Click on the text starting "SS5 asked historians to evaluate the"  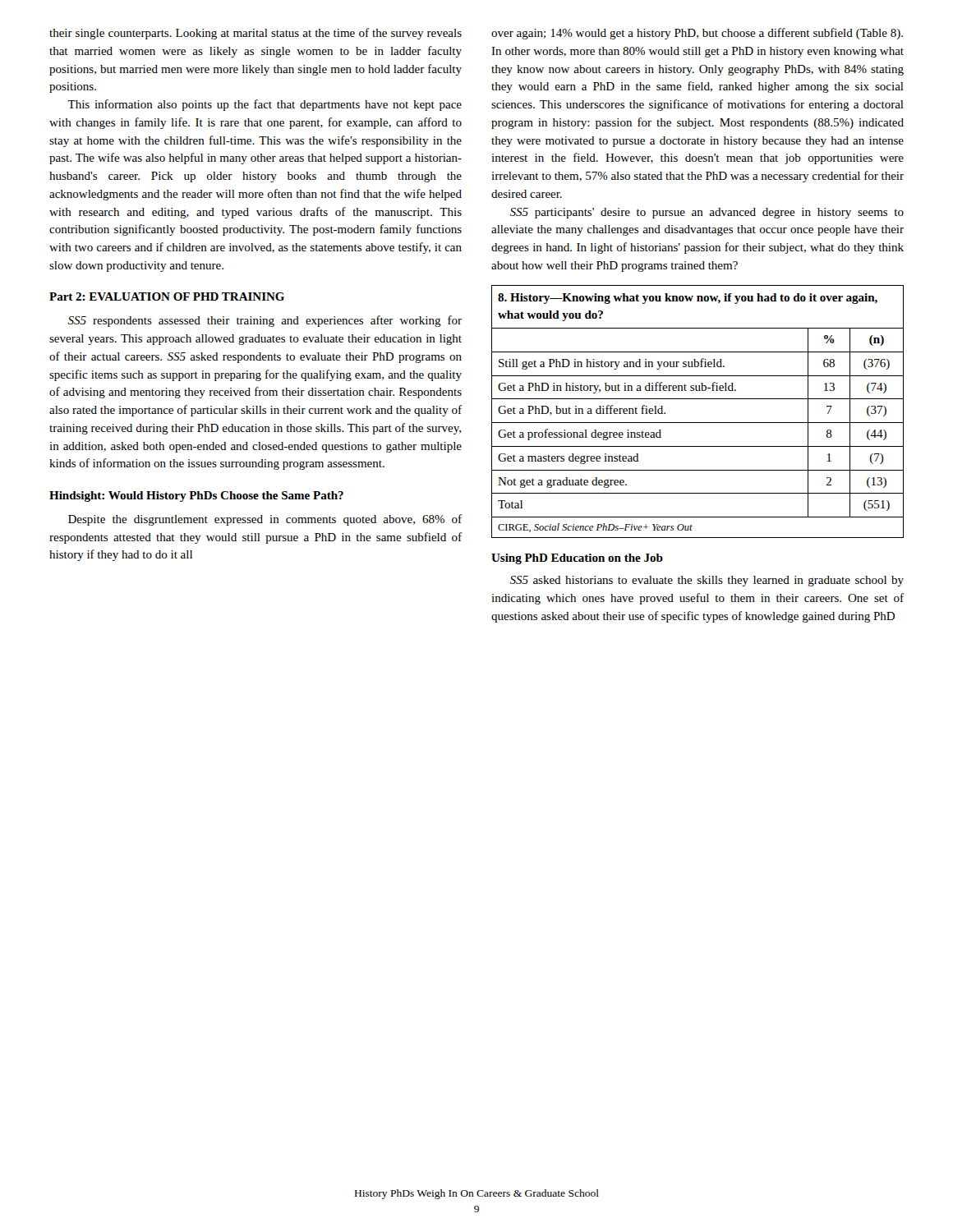pyautogui.click(x=698, y=599)
